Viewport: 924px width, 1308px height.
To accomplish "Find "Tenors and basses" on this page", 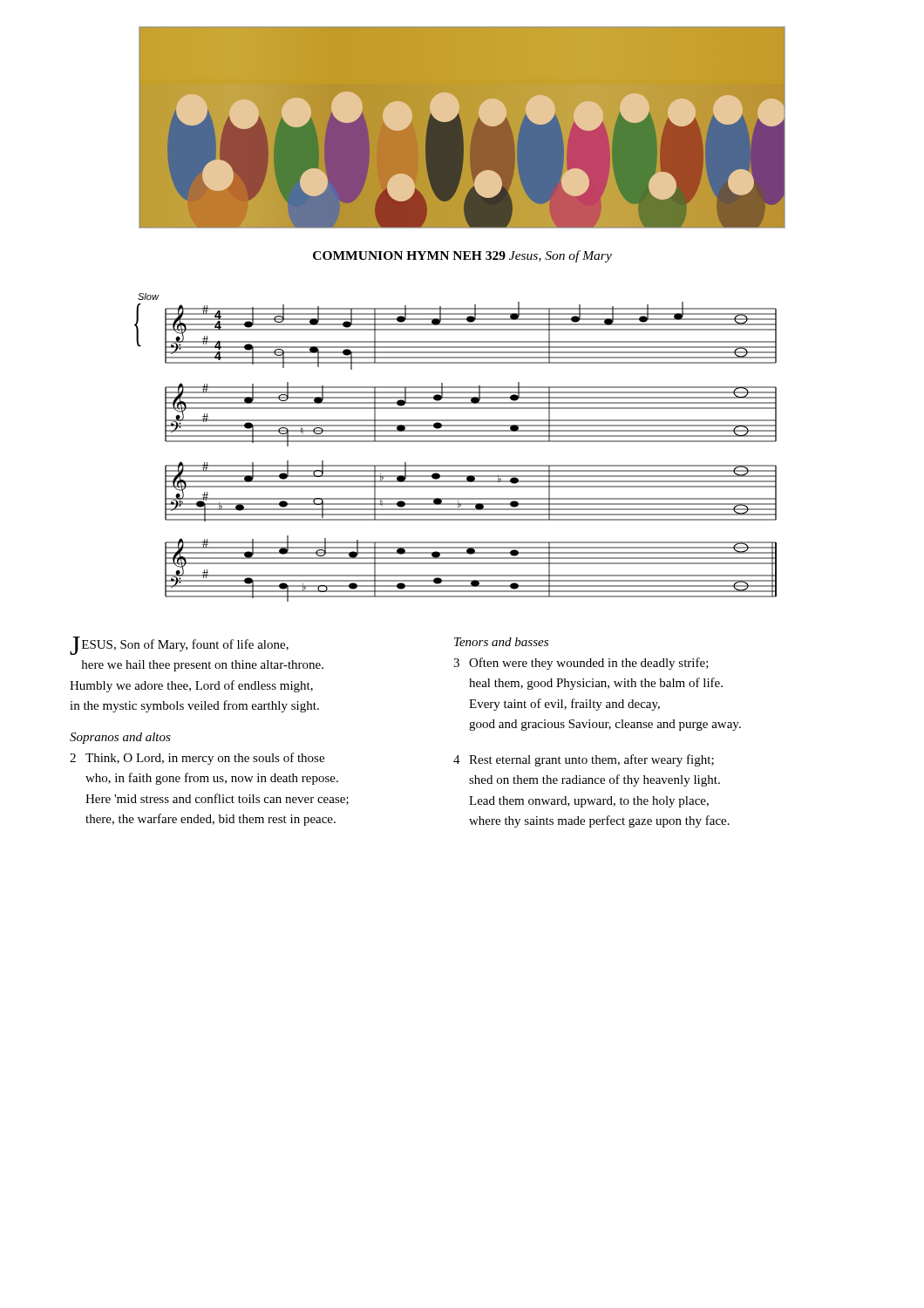I will (501, 642).
